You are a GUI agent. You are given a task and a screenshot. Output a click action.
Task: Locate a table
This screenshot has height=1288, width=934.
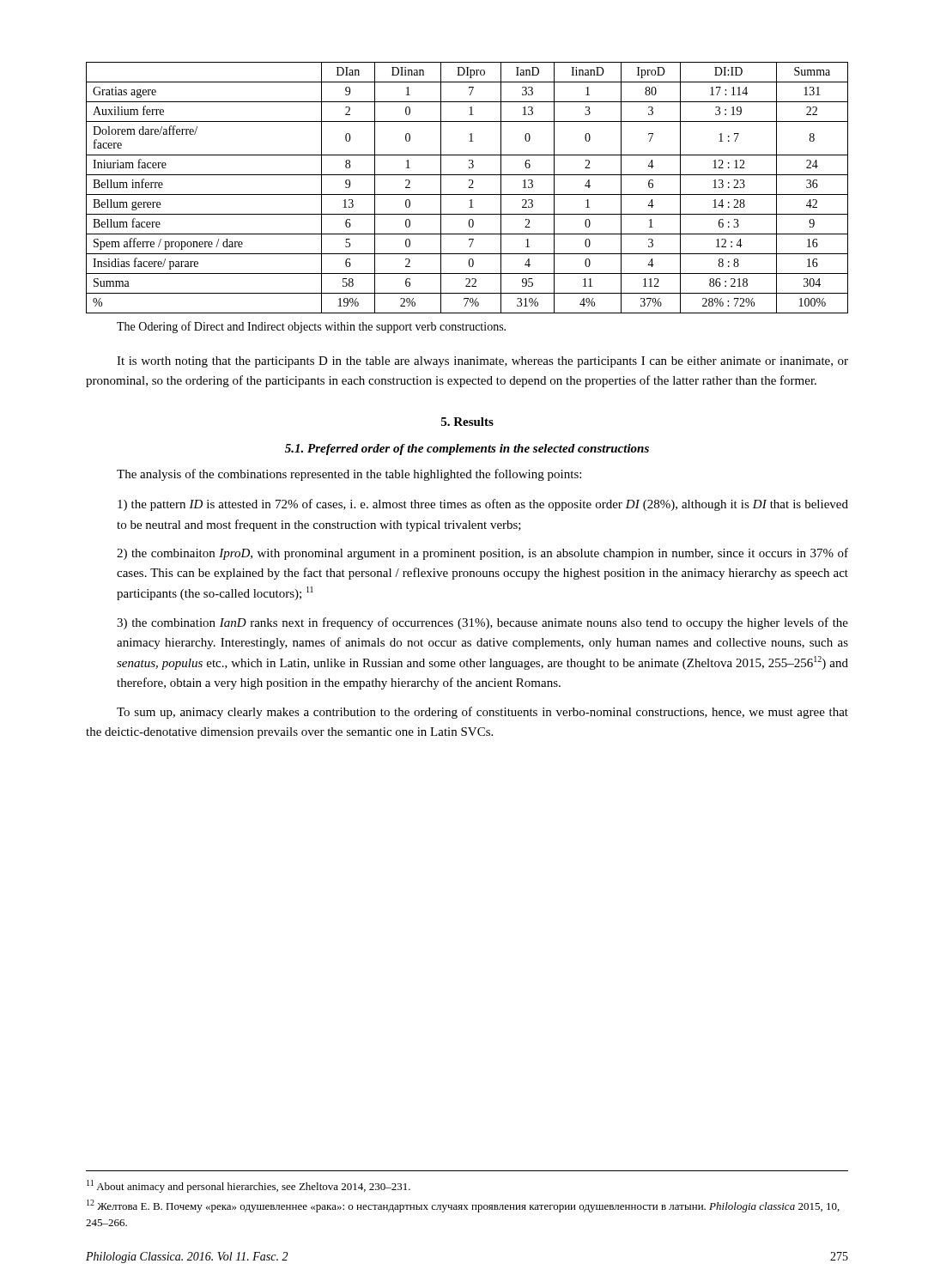pos(467,188)
